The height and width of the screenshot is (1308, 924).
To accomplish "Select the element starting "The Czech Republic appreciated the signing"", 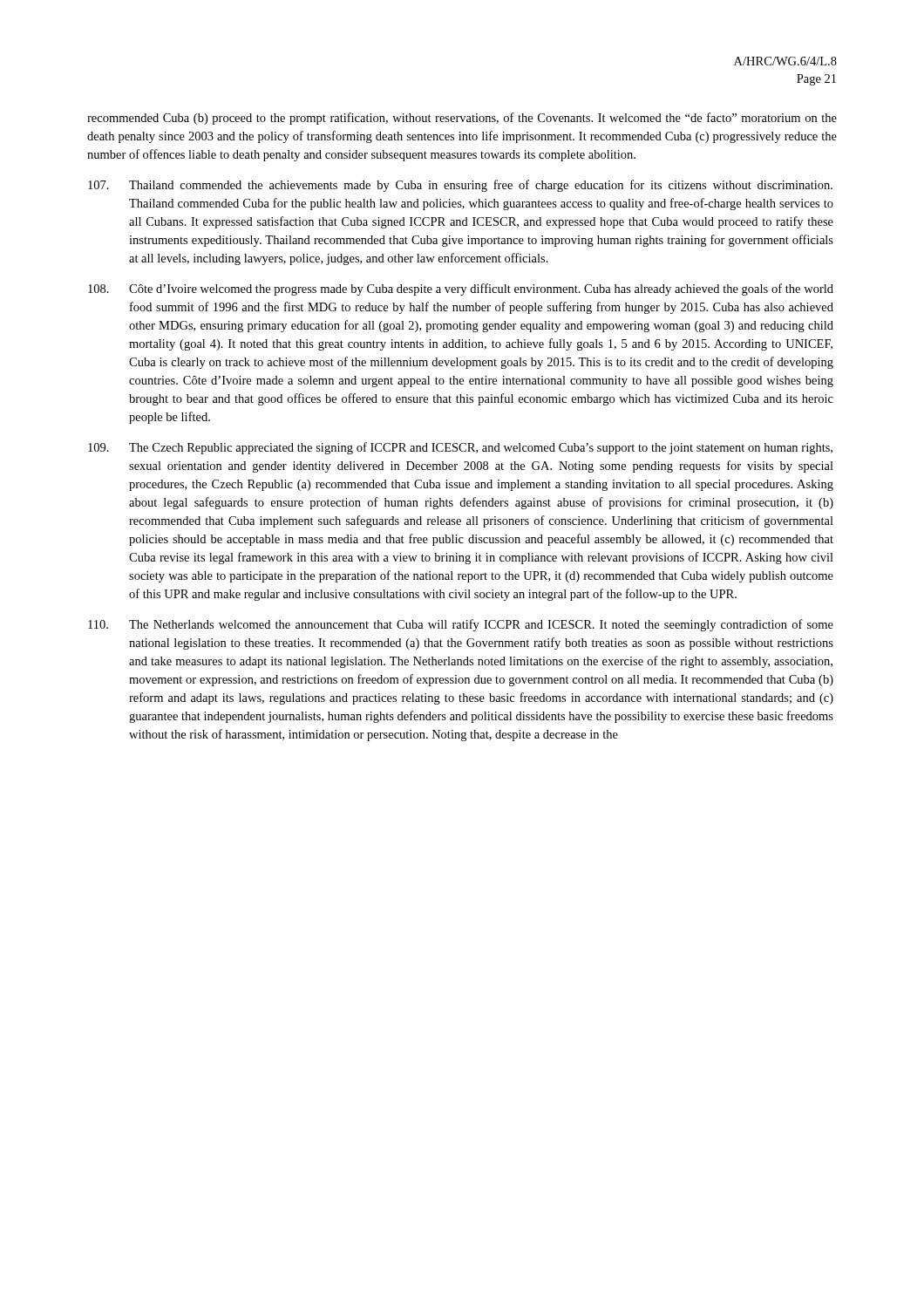I will [x=460, y=521].
